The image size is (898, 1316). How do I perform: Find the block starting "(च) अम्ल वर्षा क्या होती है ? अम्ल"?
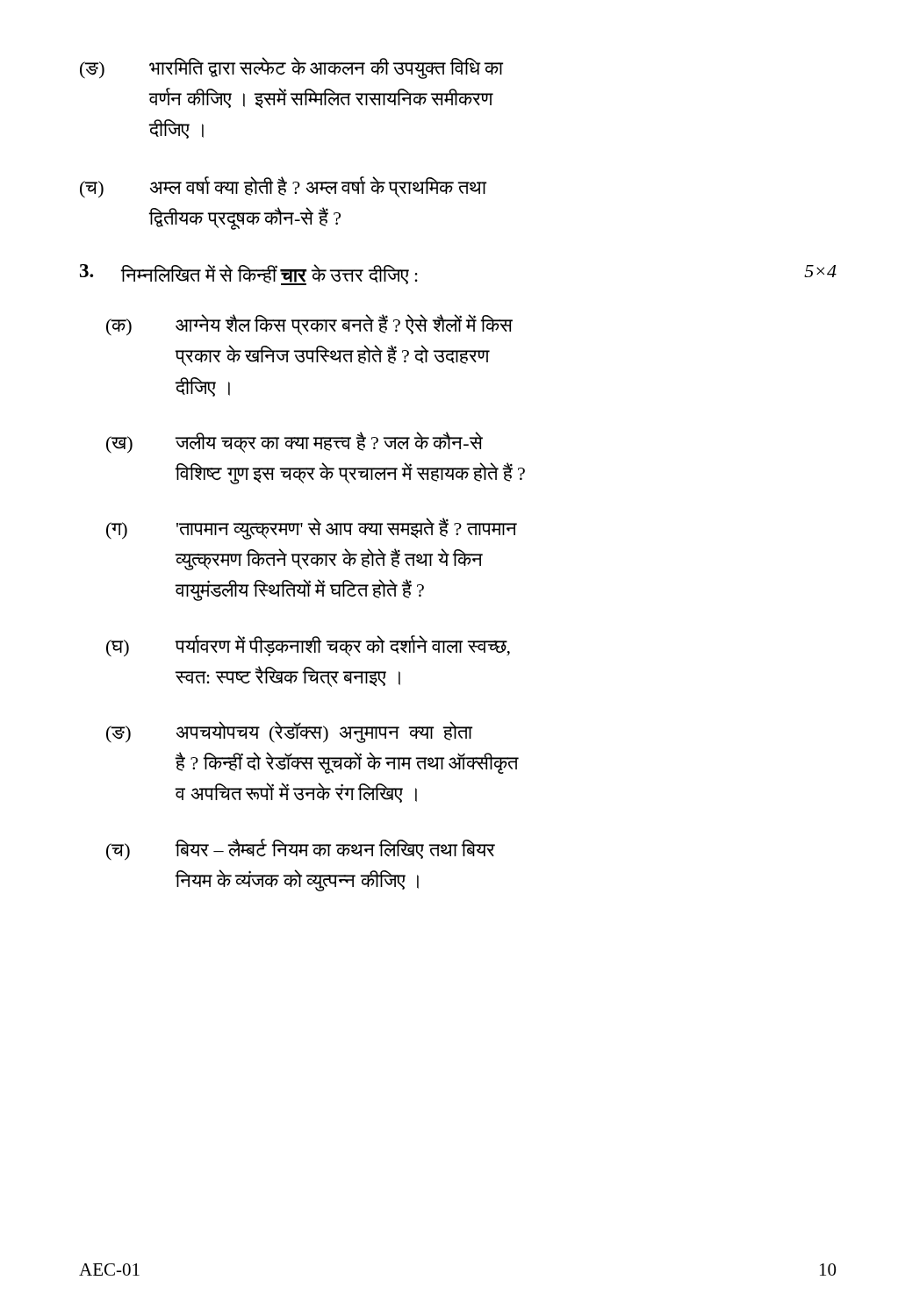tap(458, 202)
